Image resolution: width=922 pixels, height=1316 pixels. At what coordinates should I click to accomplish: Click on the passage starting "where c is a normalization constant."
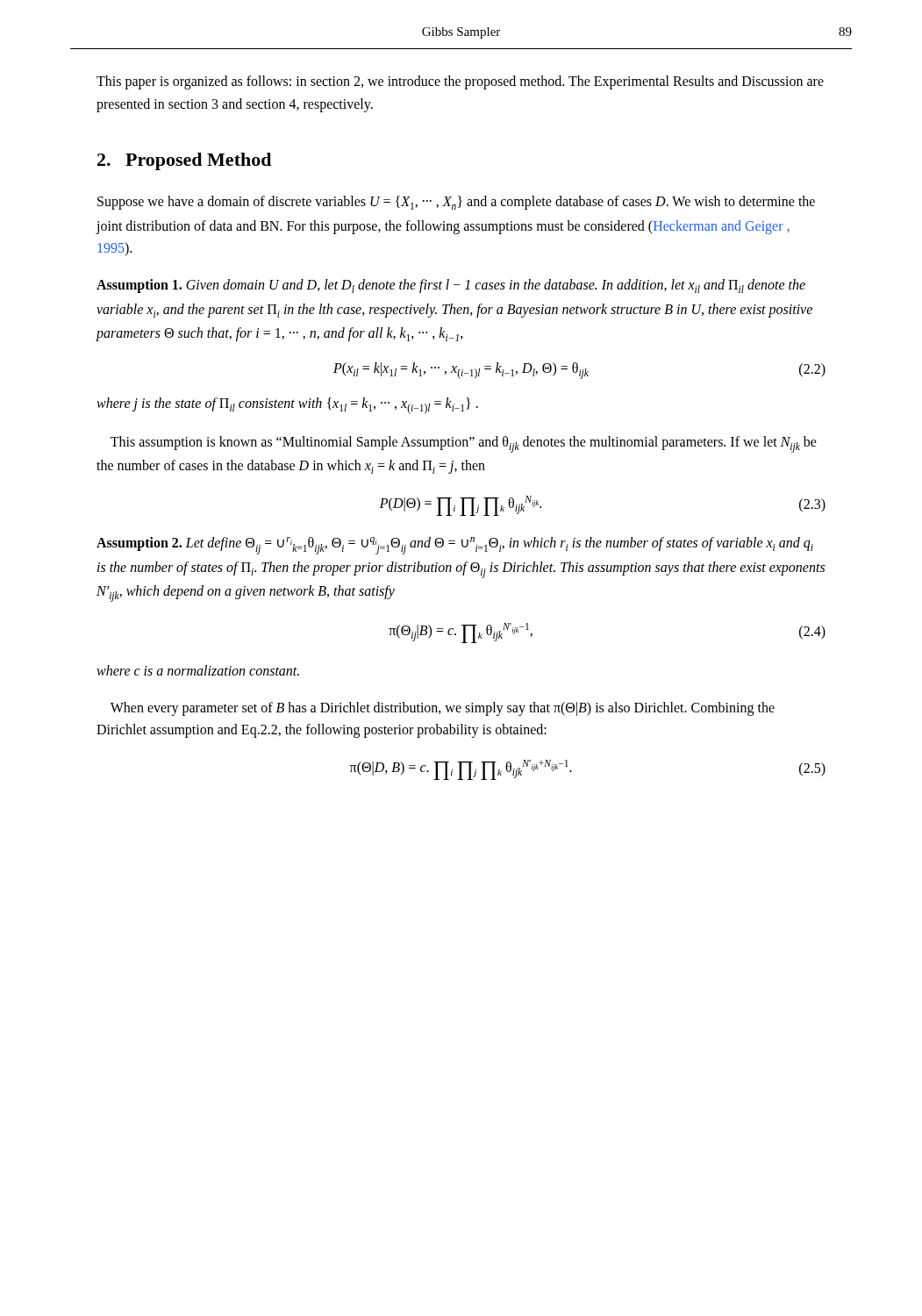click(x=198, y=671)
